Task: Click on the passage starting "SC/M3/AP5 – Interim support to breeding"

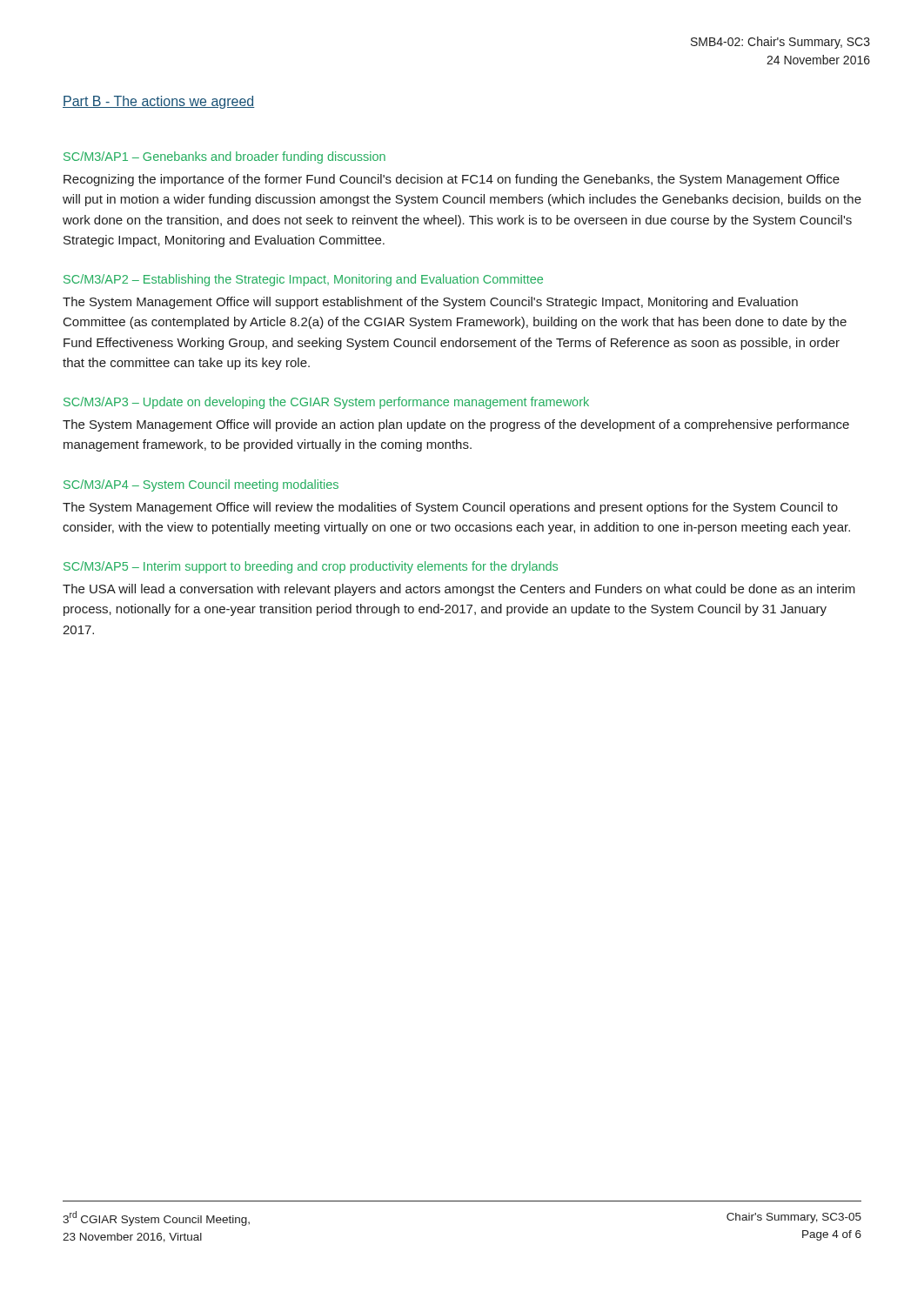Action: 311,566
